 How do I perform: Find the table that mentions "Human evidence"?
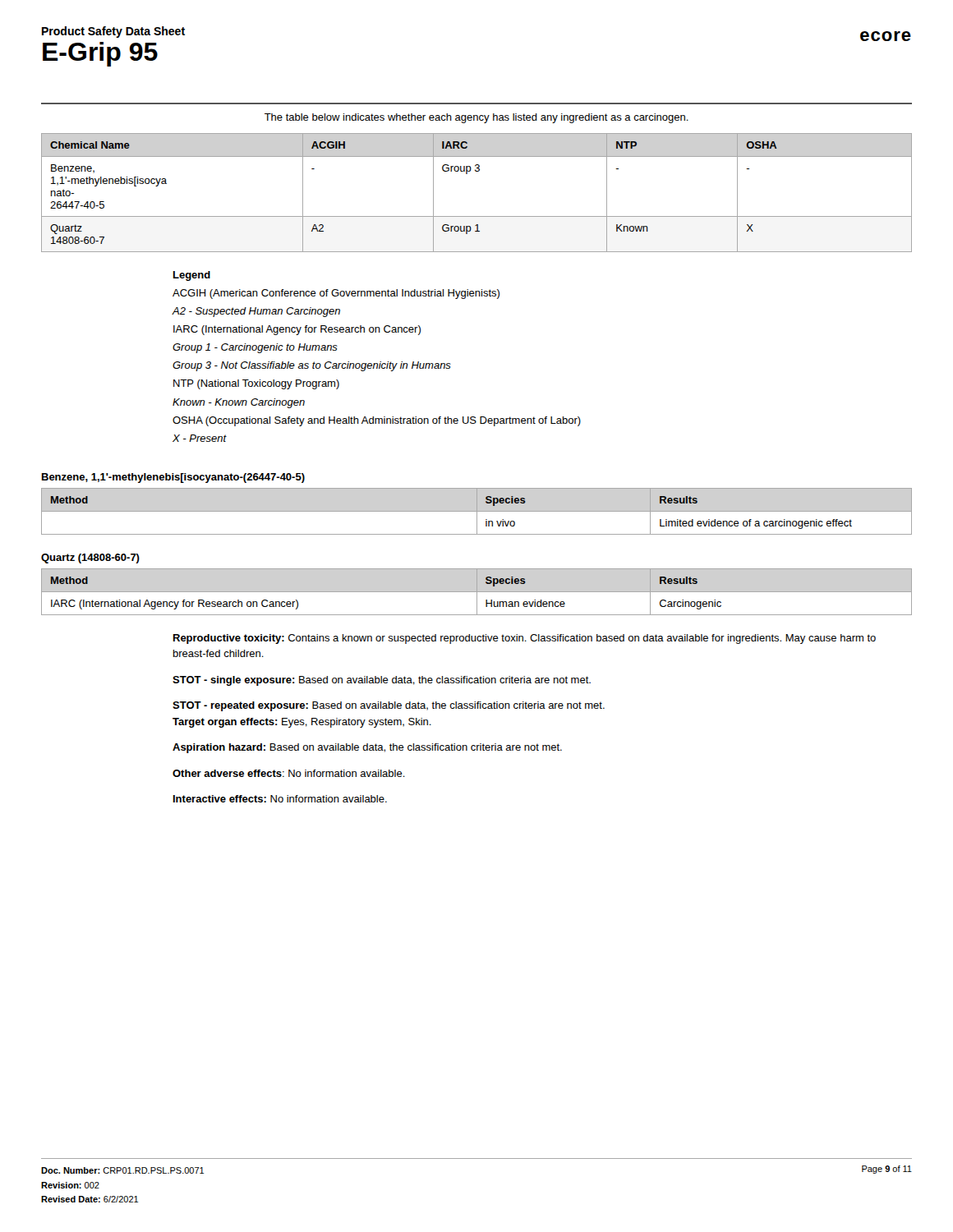coord(476,592)
